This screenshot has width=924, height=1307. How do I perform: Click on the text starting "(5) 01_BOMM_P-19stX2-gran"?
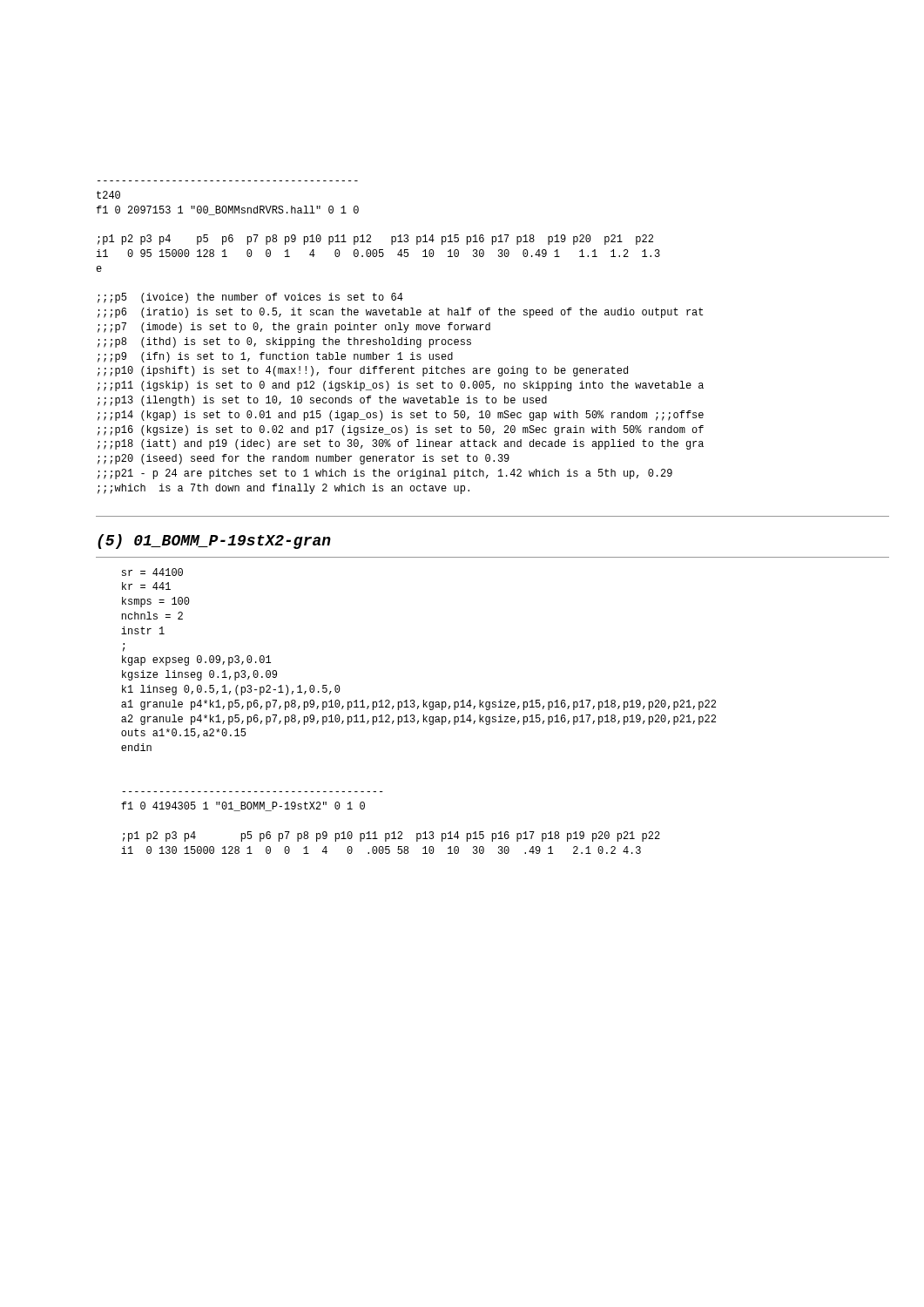(213, 541)
